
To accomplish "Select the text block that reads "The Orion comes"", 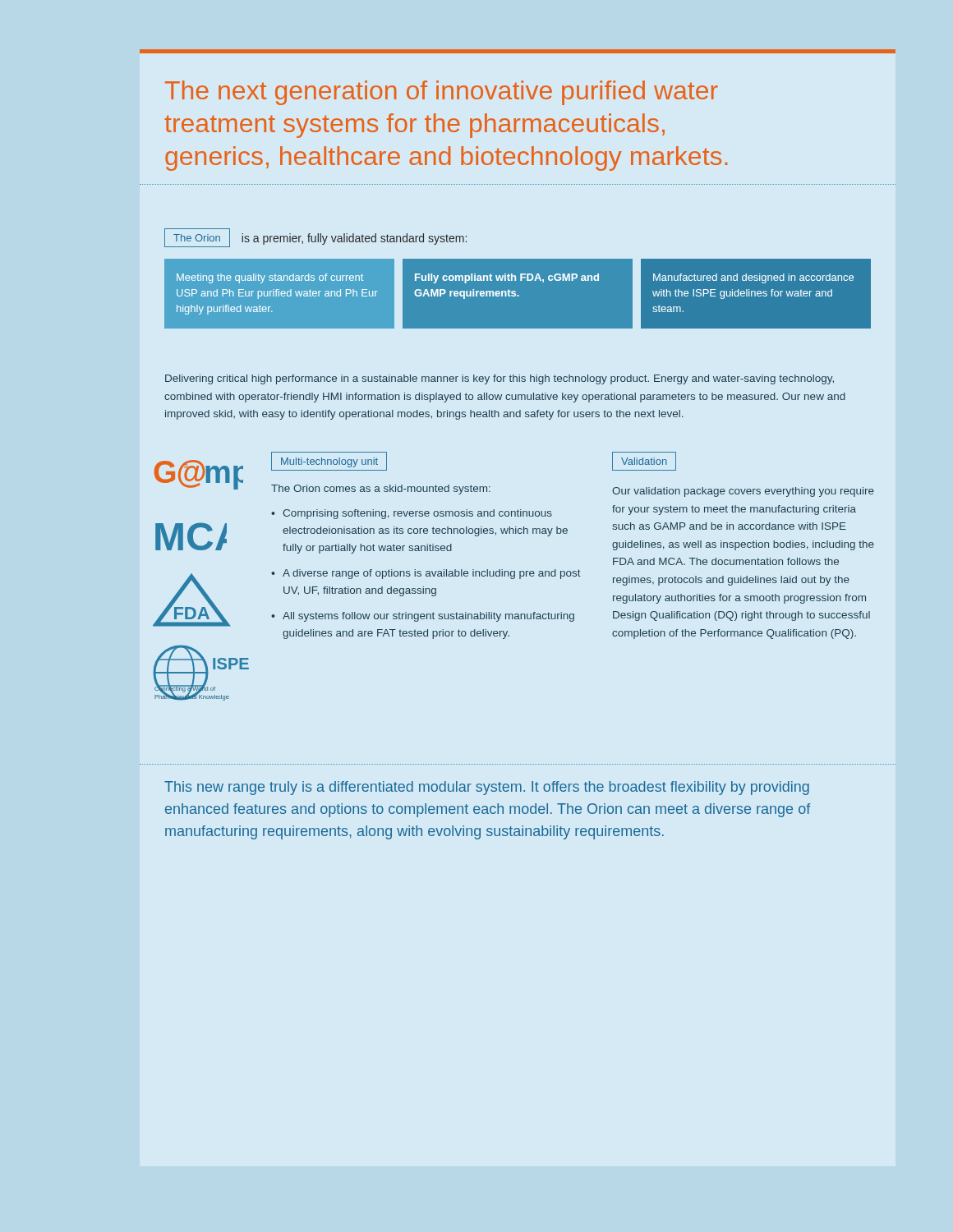I will [381, 488].
